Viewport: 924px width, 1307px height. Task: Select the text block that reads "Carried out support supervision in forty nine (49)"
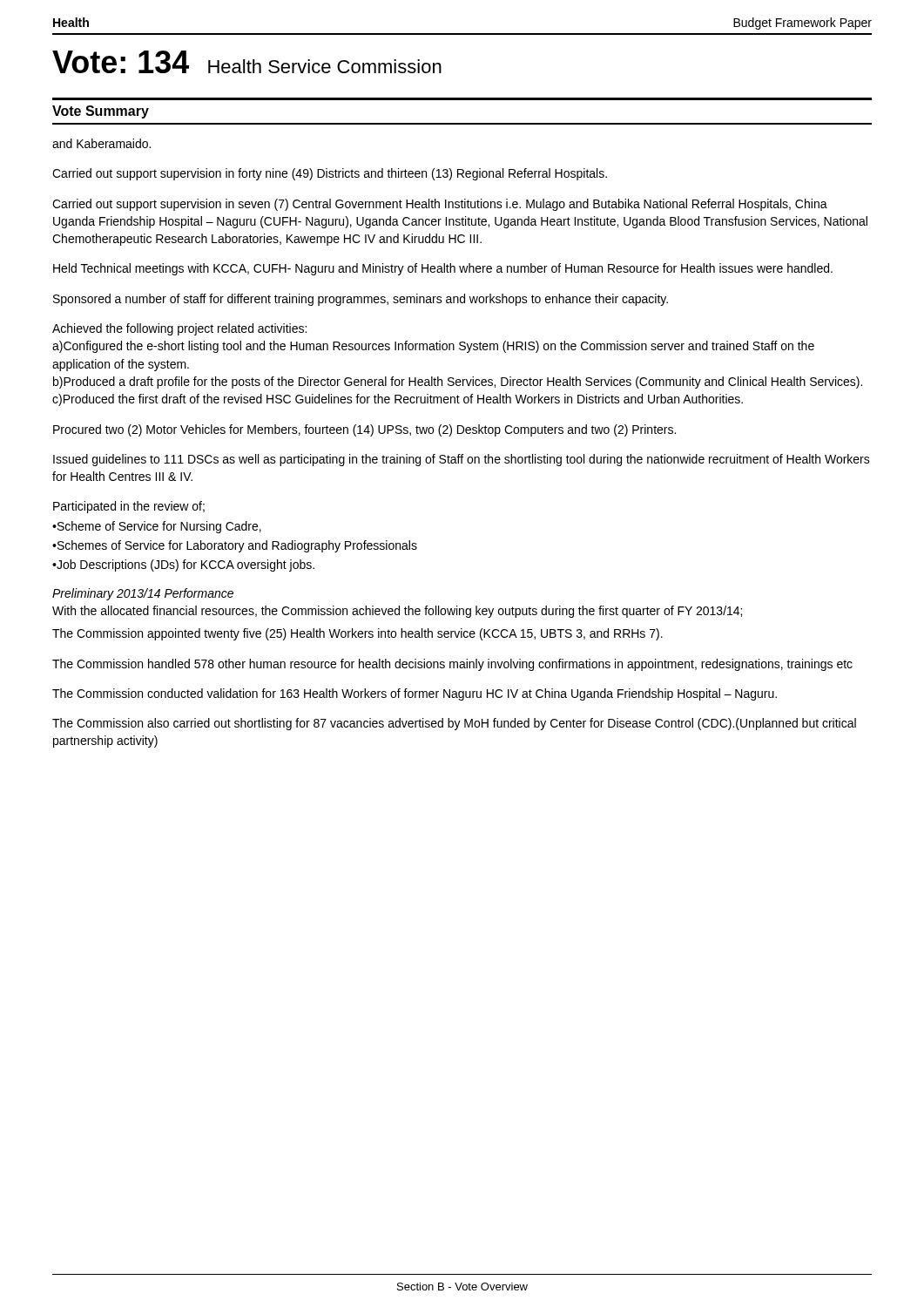(330, 174)
